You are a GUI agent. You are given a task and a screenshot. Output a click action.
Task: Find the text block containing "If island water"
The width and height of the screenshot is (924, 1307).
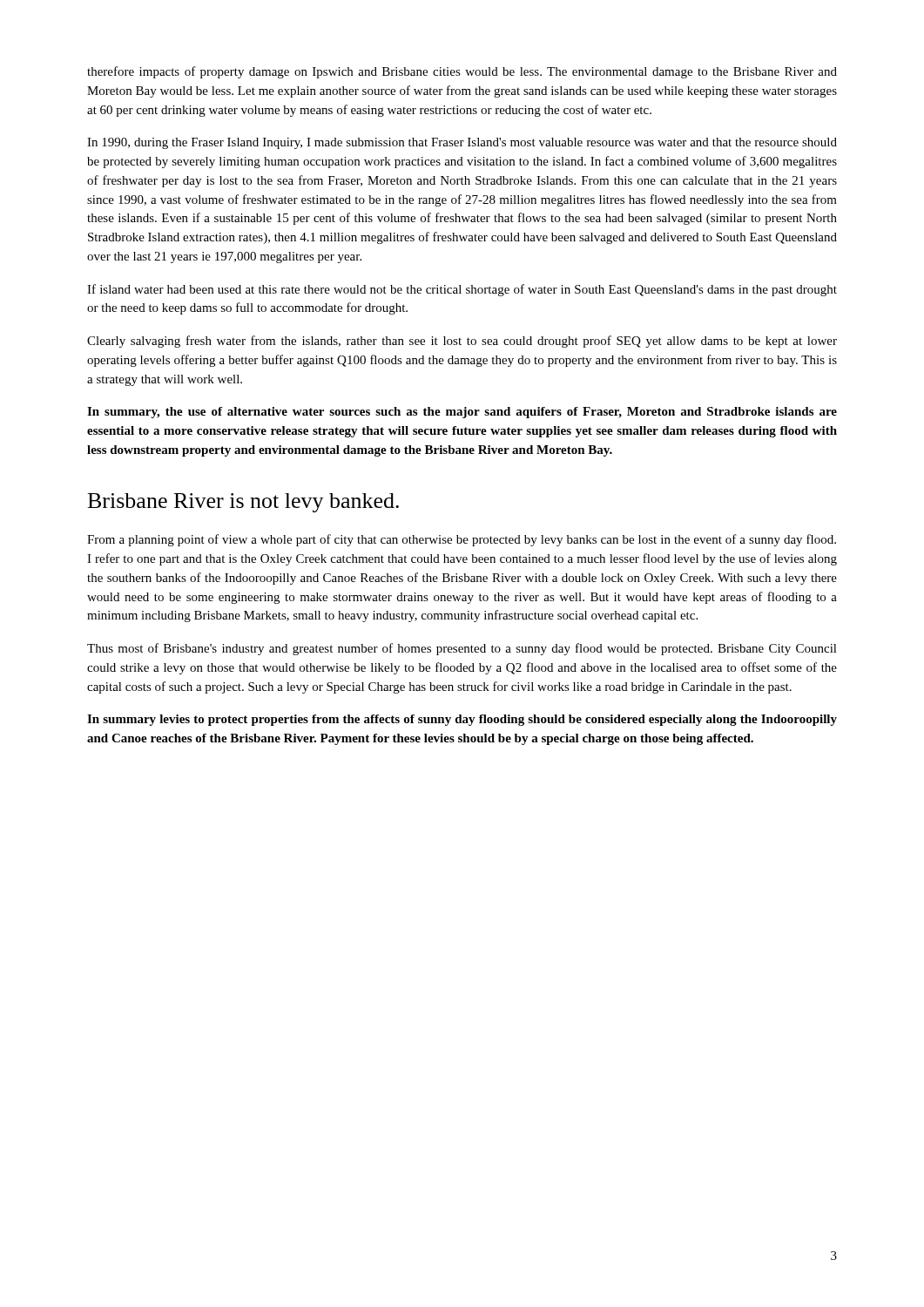click(462, 298)
